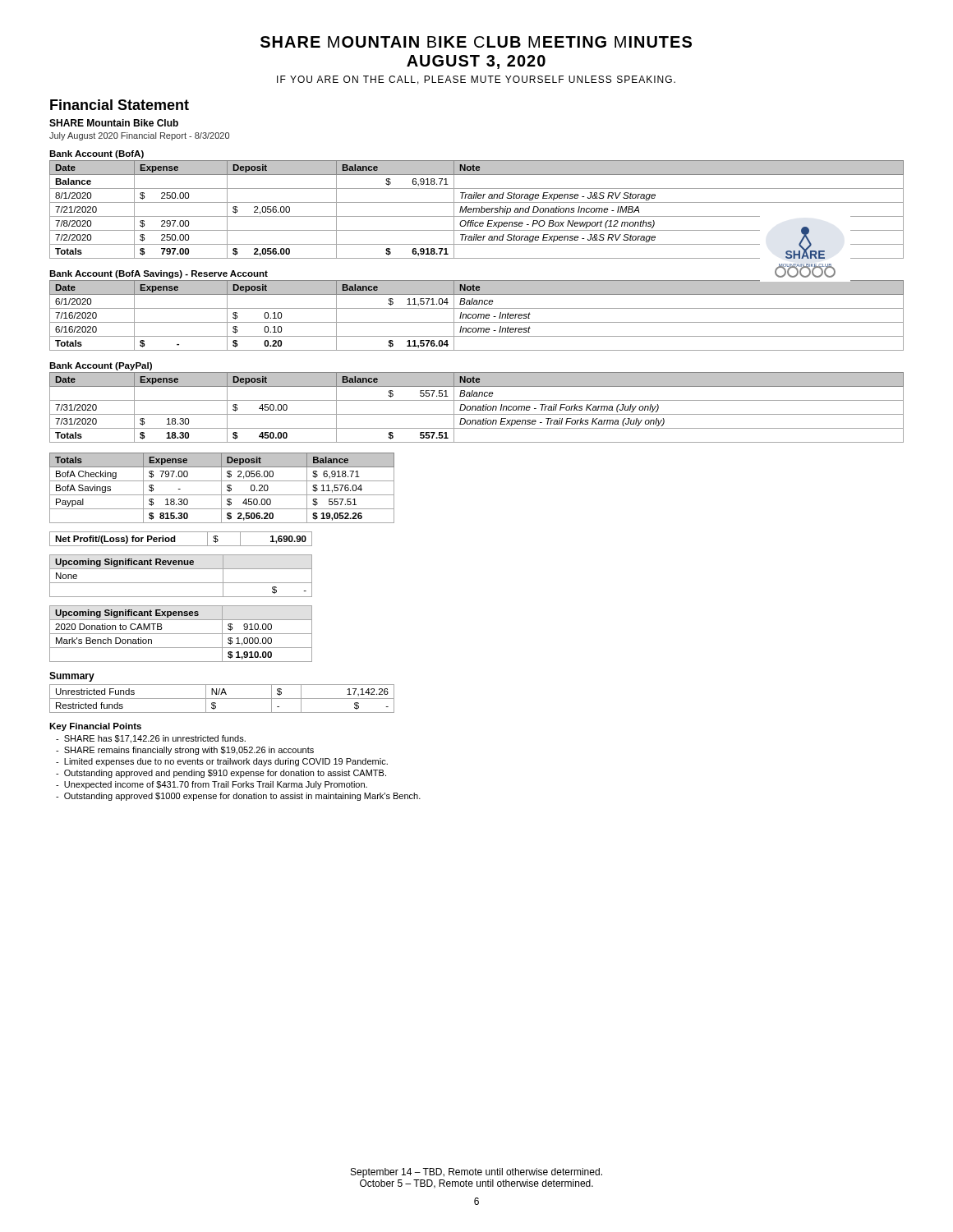Click on the element starting "Outstanding approved and pending"
This screenshot has width=953, height=1232.
(221, 773)
